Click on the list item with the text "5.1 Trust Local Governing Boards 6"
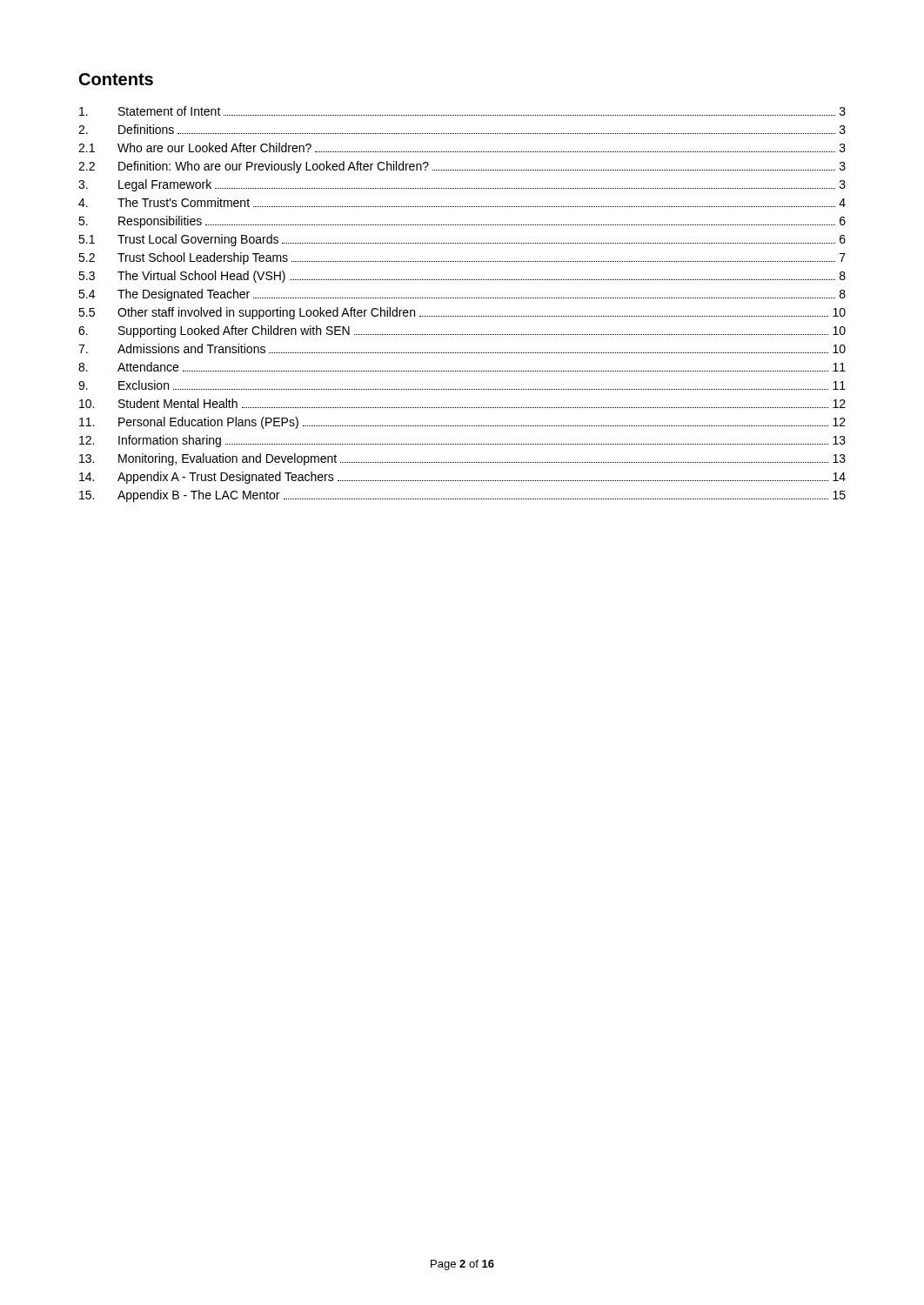Screen dimensions: 1305x924 click(x=462, y=239)
